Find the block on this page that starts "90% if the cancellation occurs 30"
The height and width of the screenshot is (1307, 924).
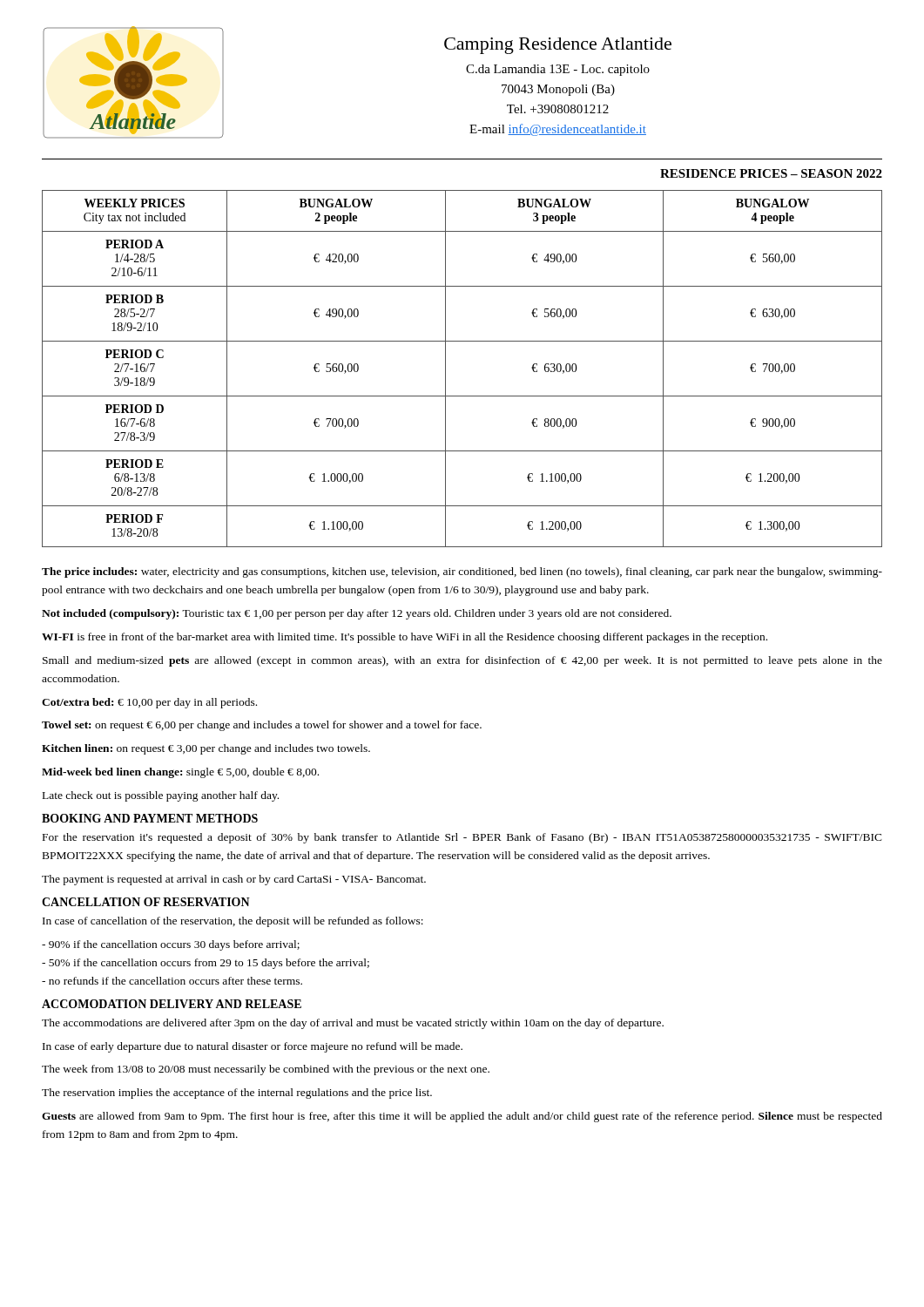click(x=171, y=944)
